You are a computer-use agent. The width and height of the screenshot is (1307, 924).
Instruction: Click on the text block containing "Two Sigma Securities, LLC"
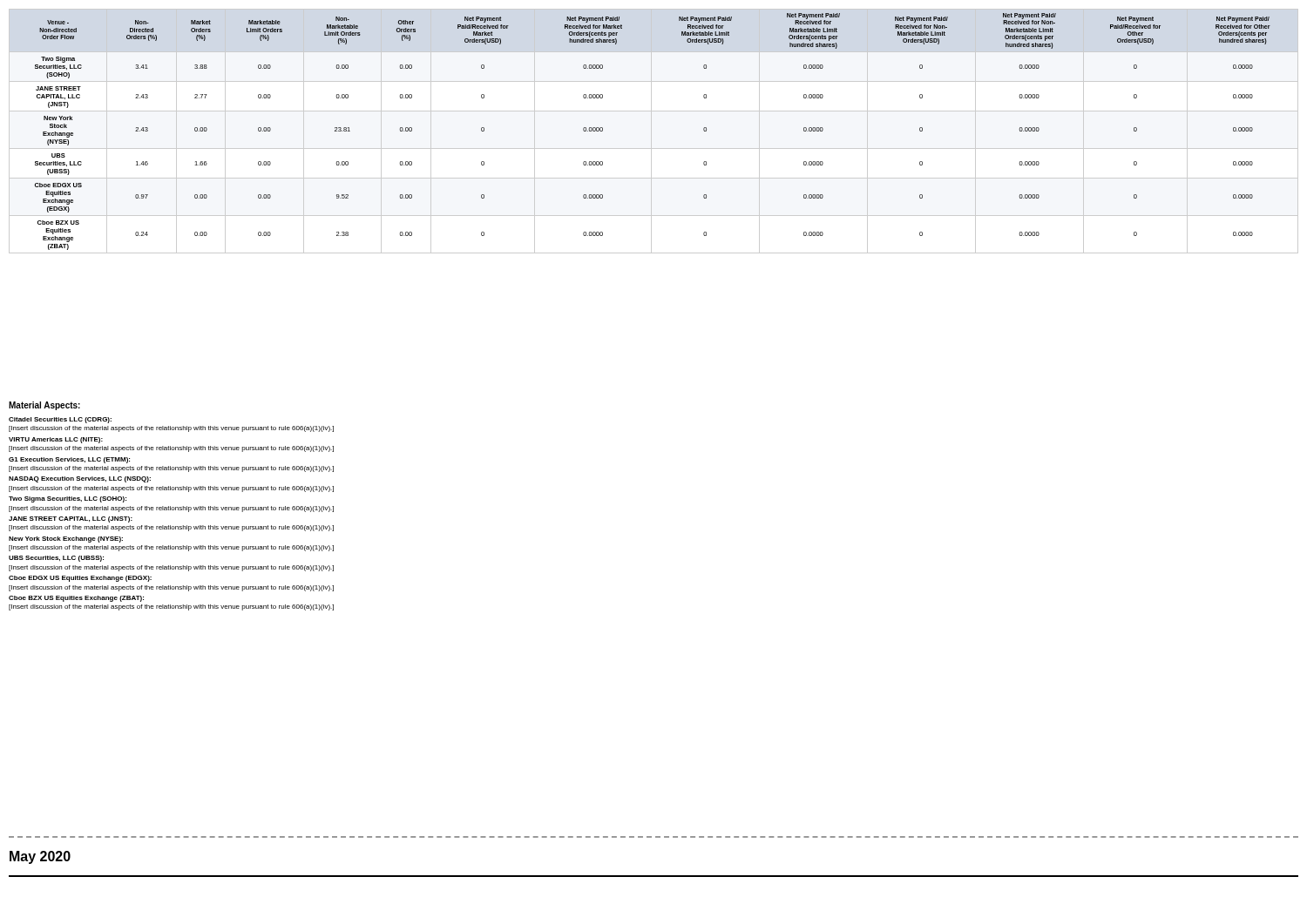pyautogui.click(x=68, y=499)
